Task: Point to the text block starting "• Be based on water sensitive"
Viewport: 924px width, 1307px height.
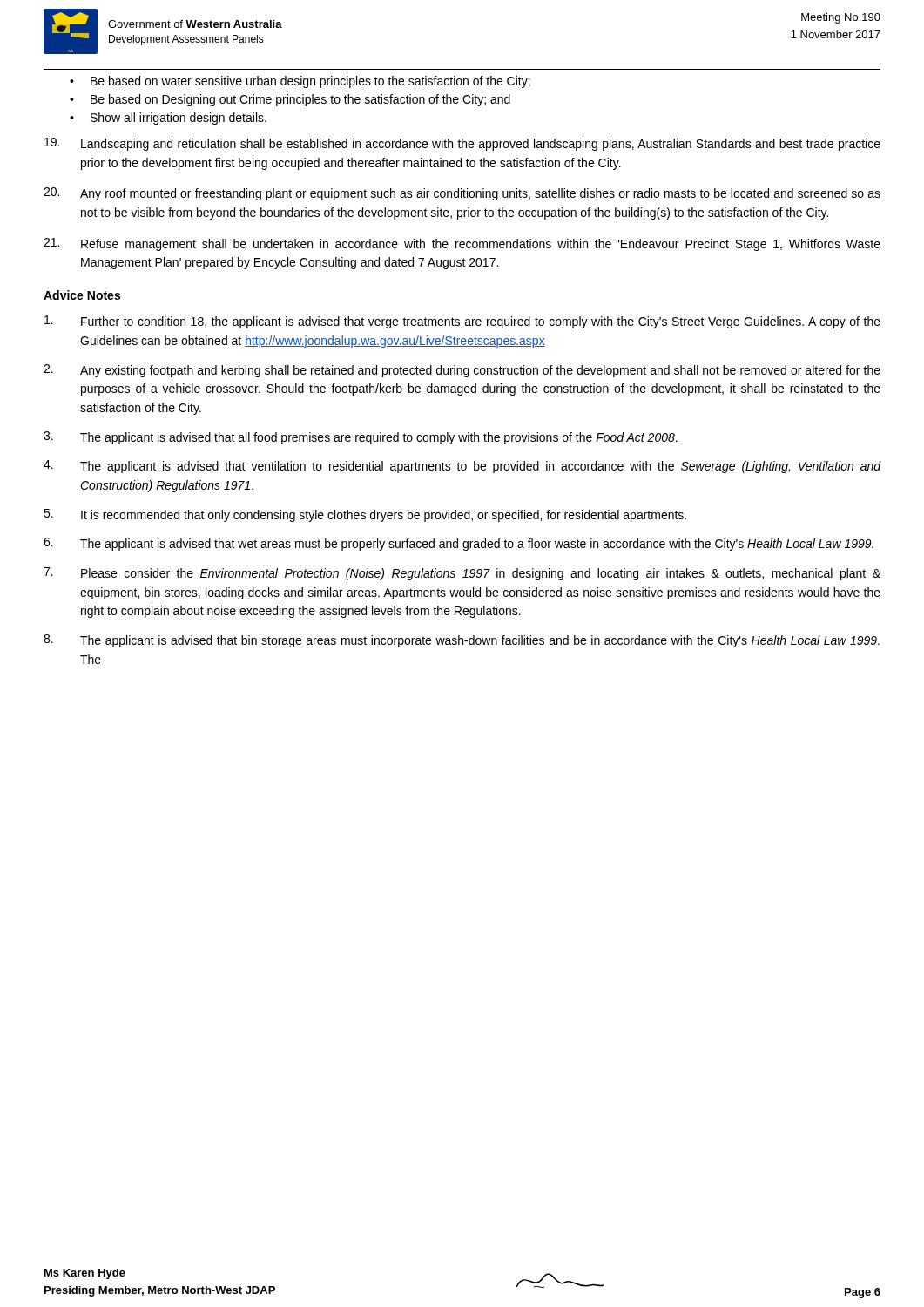Action: (x=475, y=81)
